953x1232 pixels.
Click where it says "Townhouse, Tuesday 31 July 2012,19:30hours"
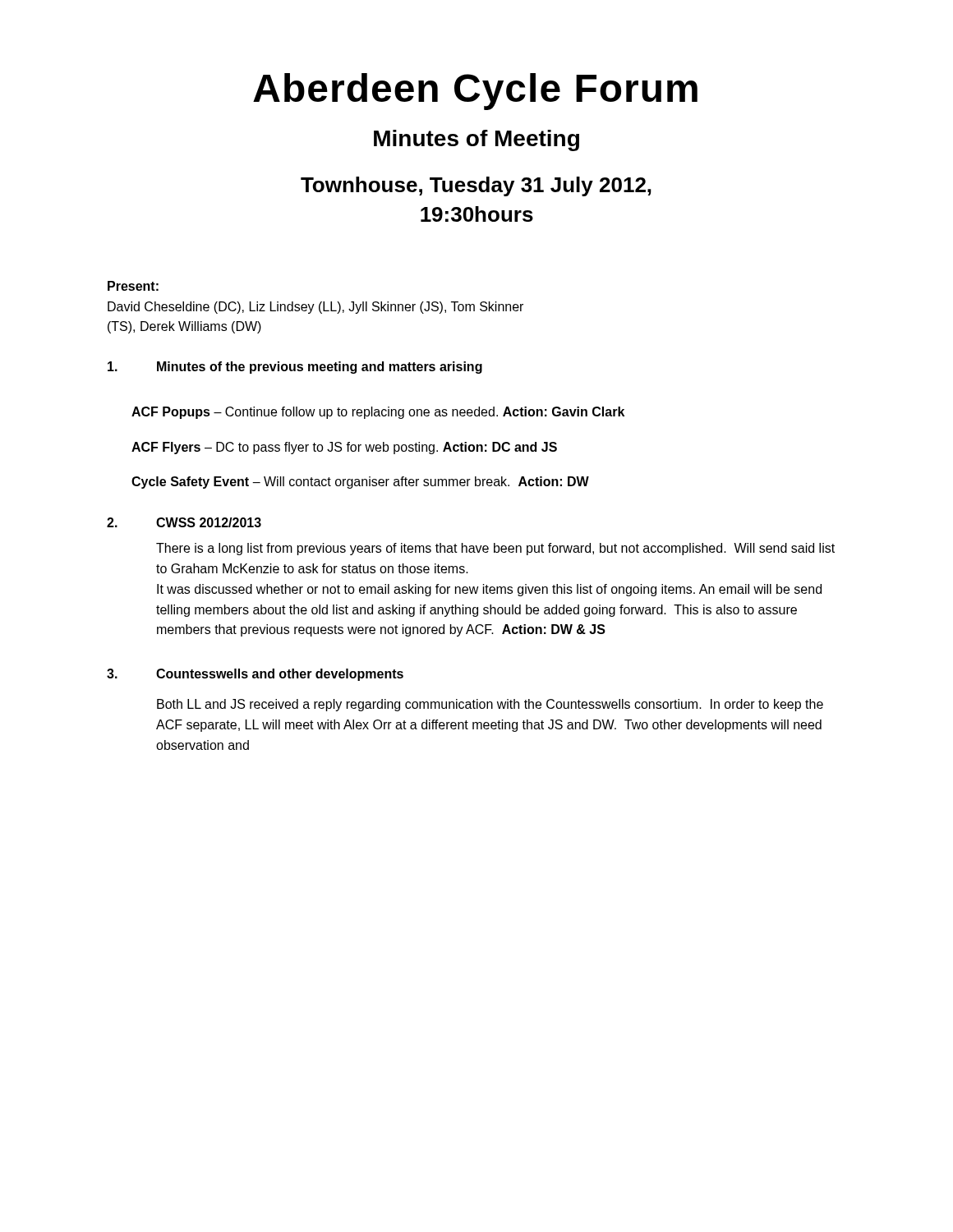point(476,200)
